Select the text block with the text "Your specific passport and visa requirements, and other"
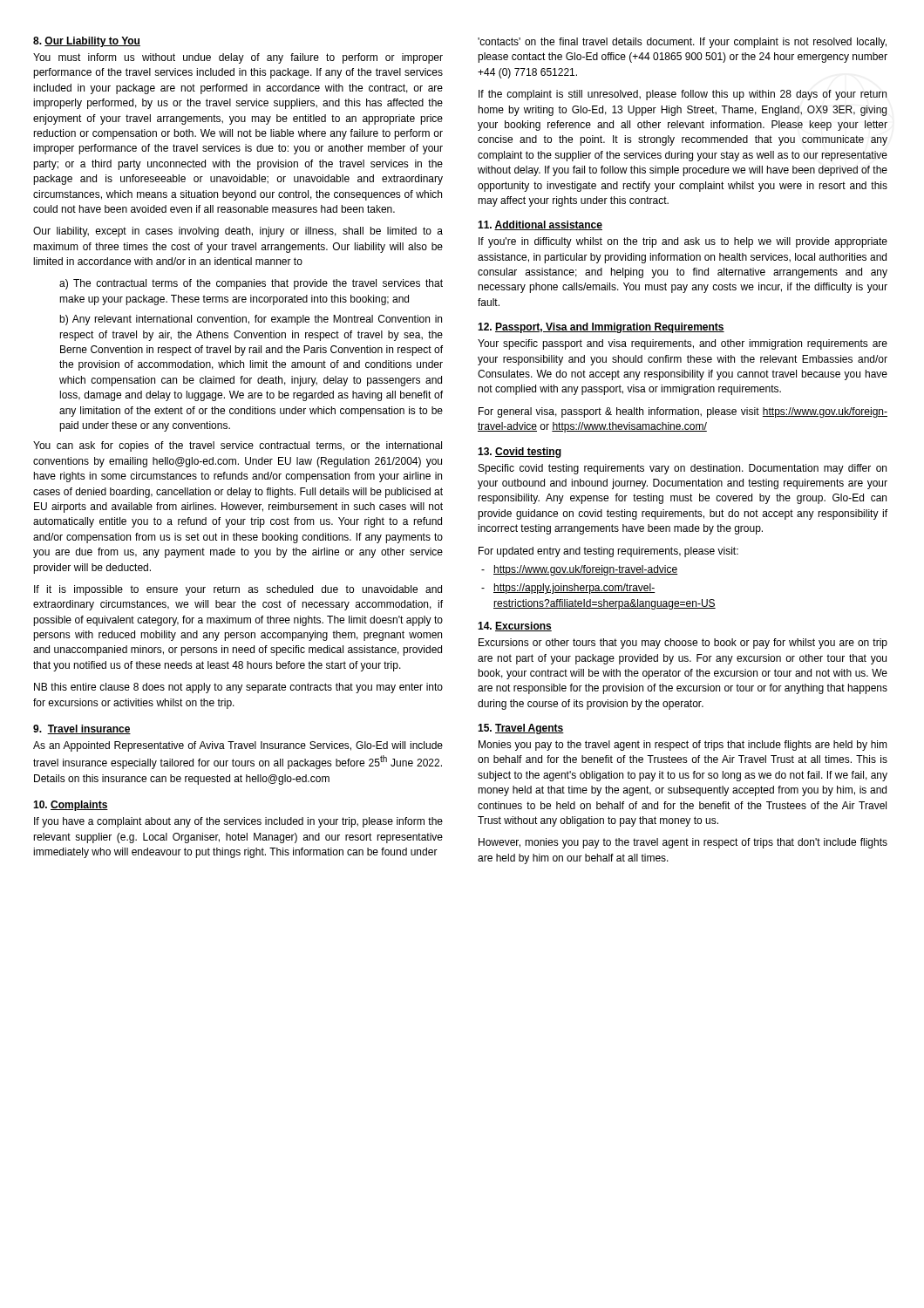The image size is (924, 1308). [683, 367]
